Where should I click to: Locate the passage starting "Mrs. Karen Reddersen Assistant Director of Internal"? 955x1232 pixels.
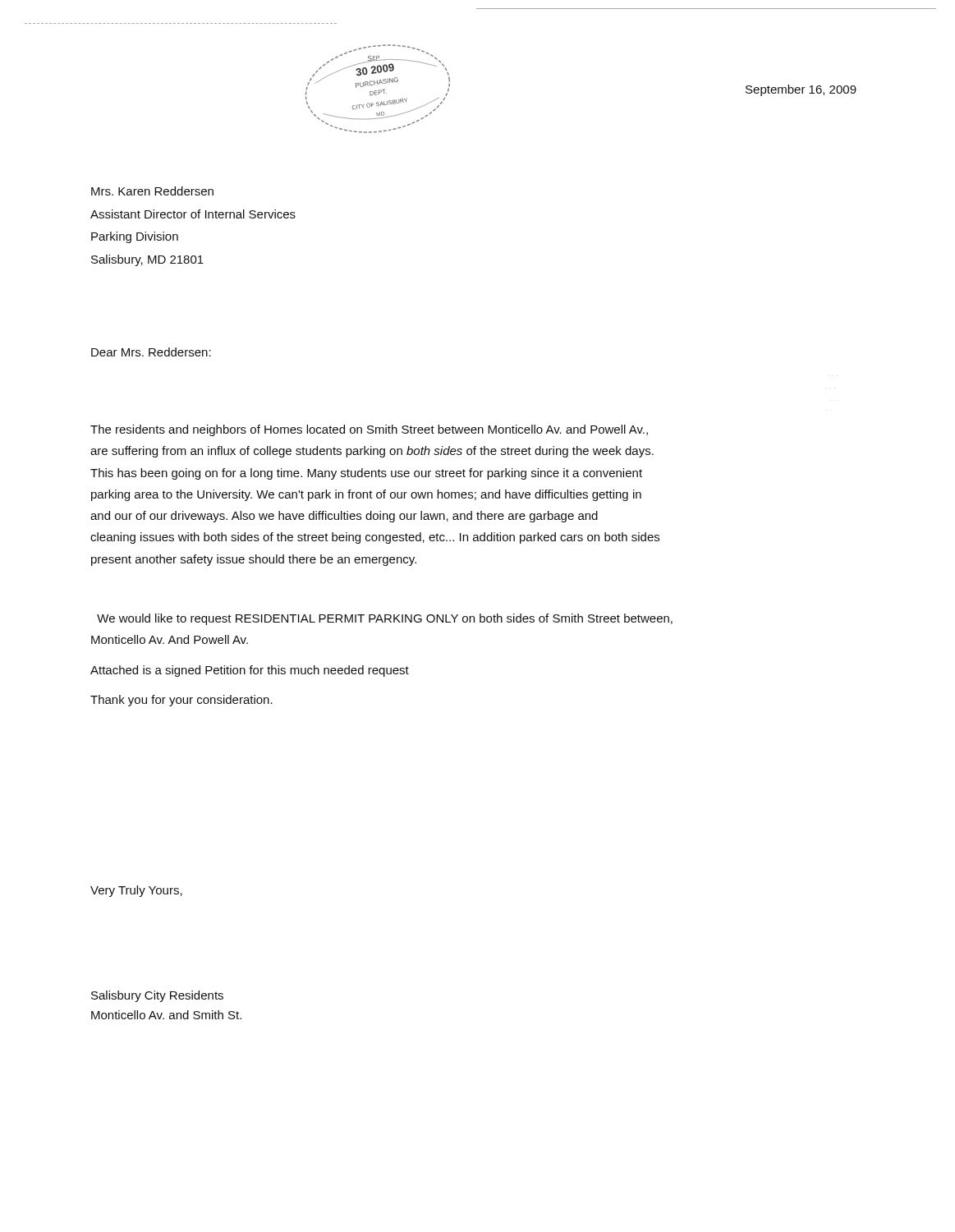(x=193, y=225)
